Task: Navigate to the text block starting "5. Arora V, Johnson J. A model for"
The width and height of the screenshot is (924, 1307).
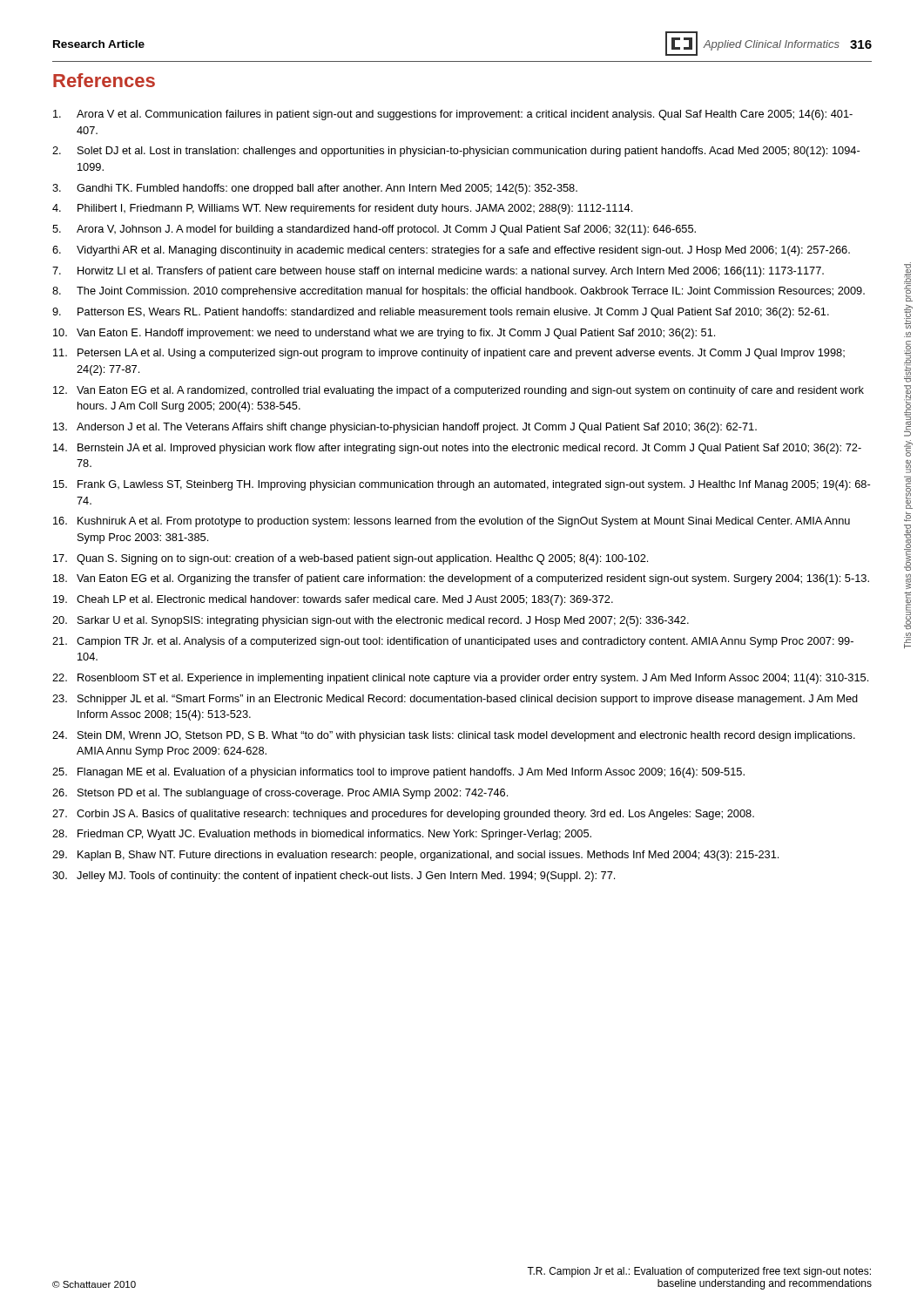Action: click(x=462, y=229)
